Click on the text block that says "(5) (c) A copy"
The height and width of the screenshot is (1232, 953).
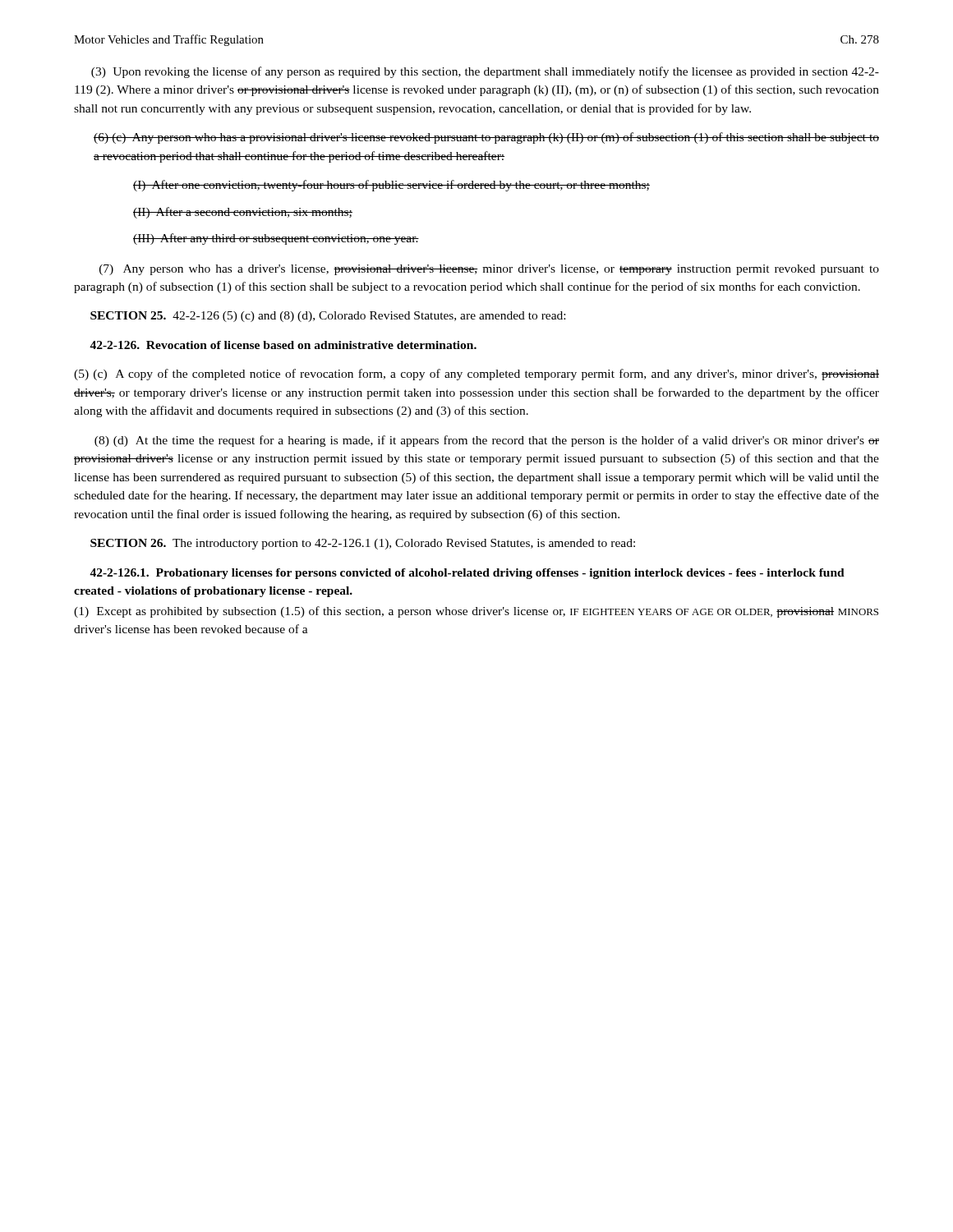pos(476,392)
